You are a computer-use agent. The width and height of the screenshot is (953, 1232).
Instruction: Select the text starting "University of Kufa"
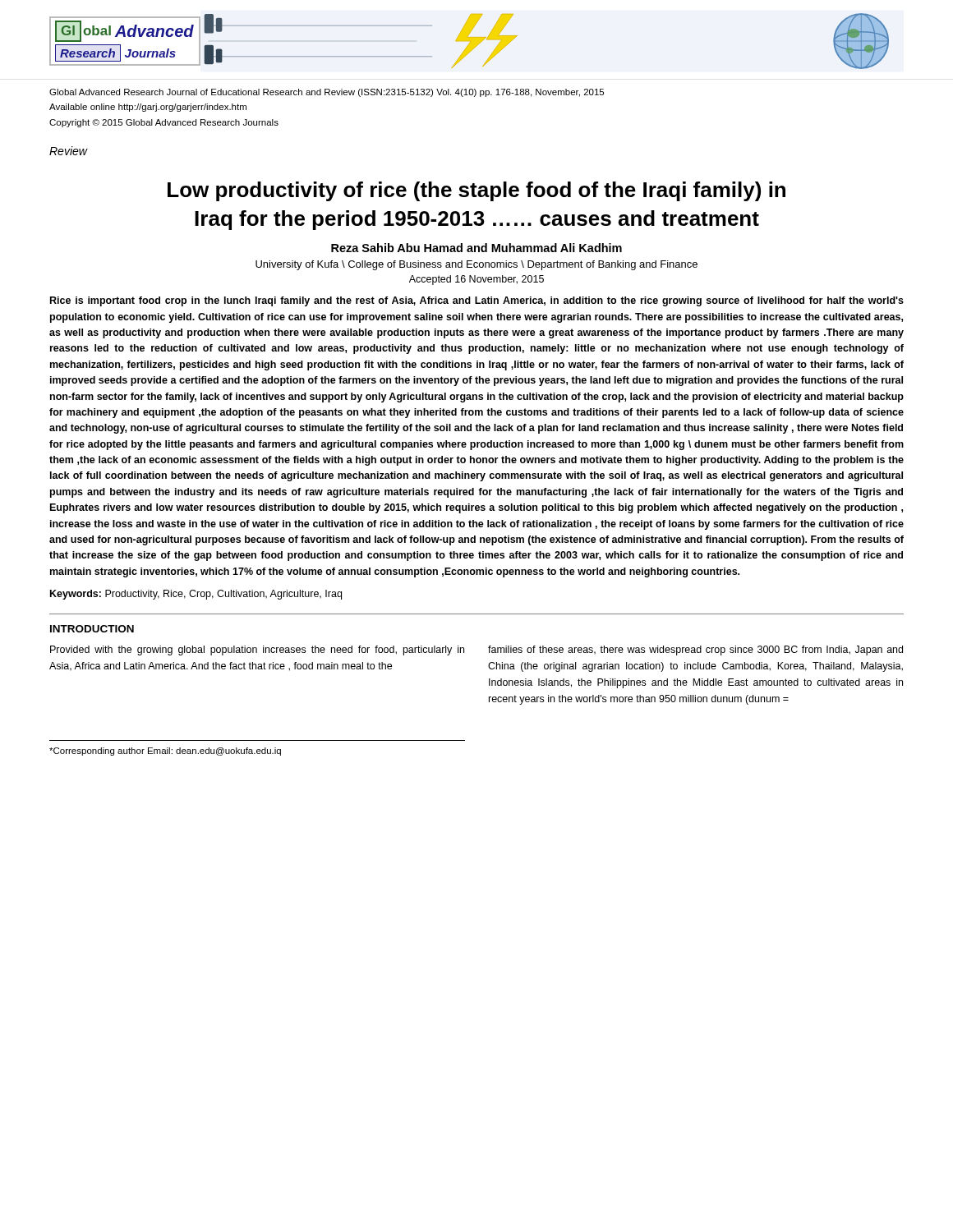coord(476,264)
